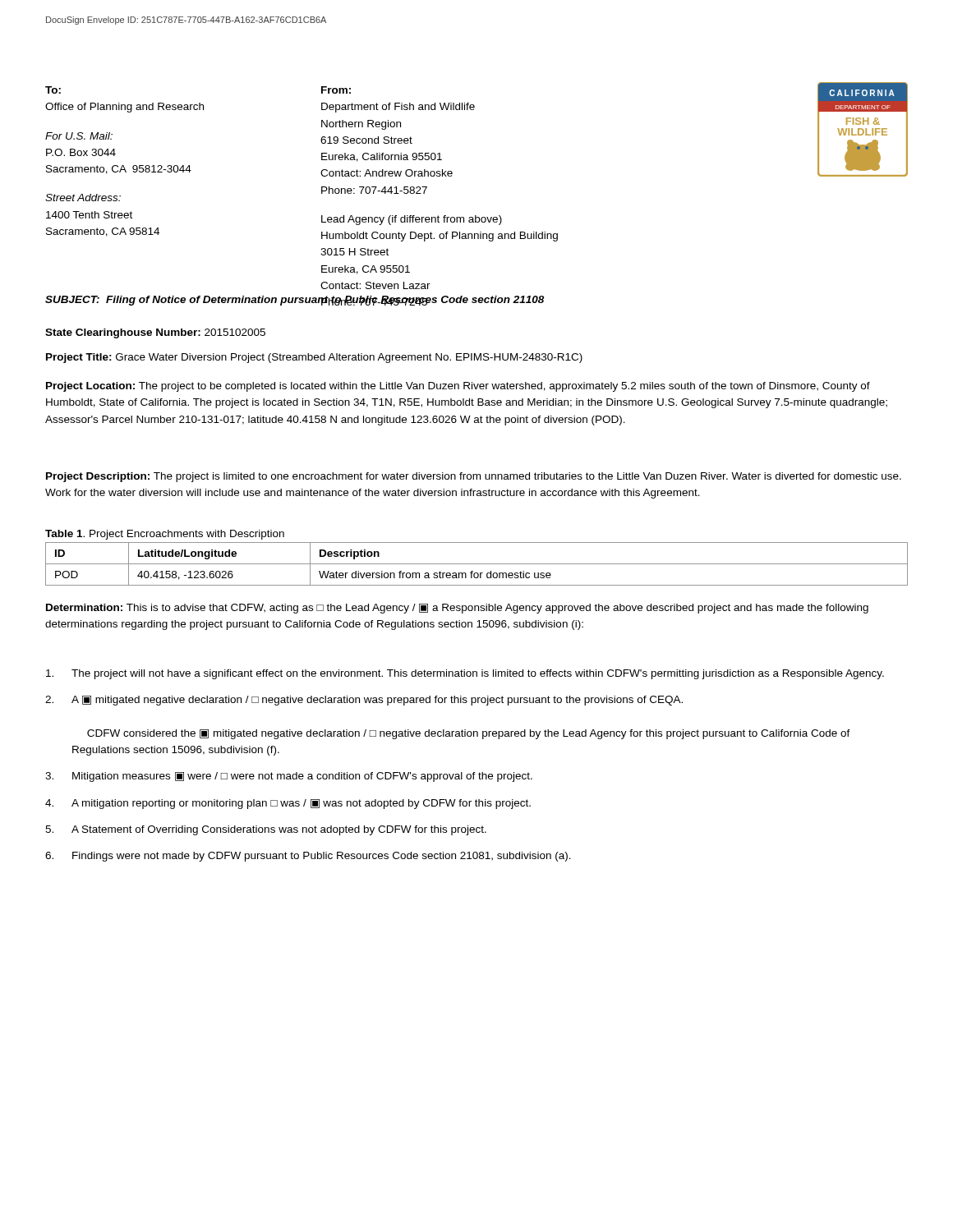Find the table that mentions "40.4158, -123.6026"
The width and height of the screenshot is (953, 1232).
click(476, 564)
